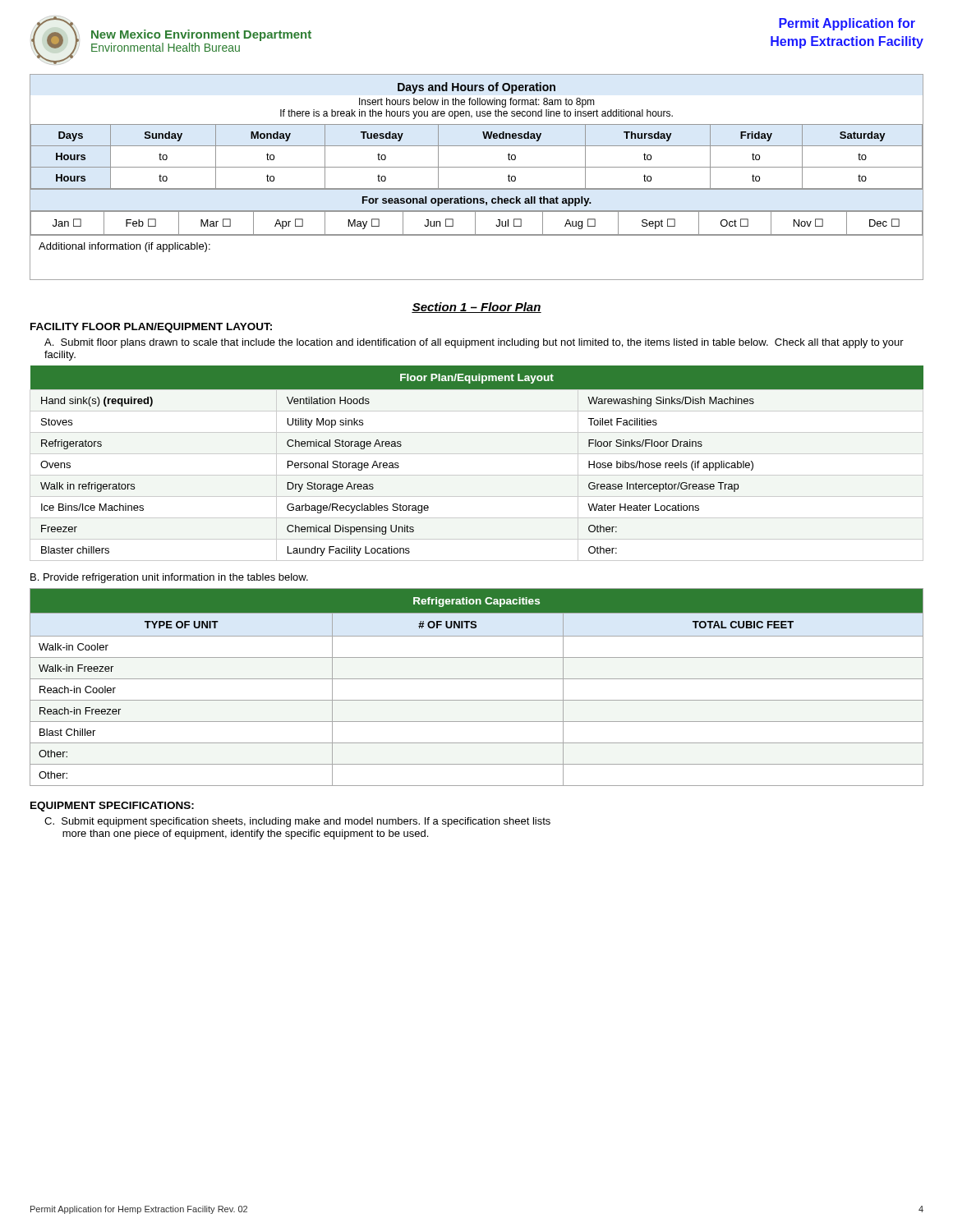Locate the table with the text "Laundry Facility Locations"
Viewport: 953px width, 1232px height.
tap(476, 463)
